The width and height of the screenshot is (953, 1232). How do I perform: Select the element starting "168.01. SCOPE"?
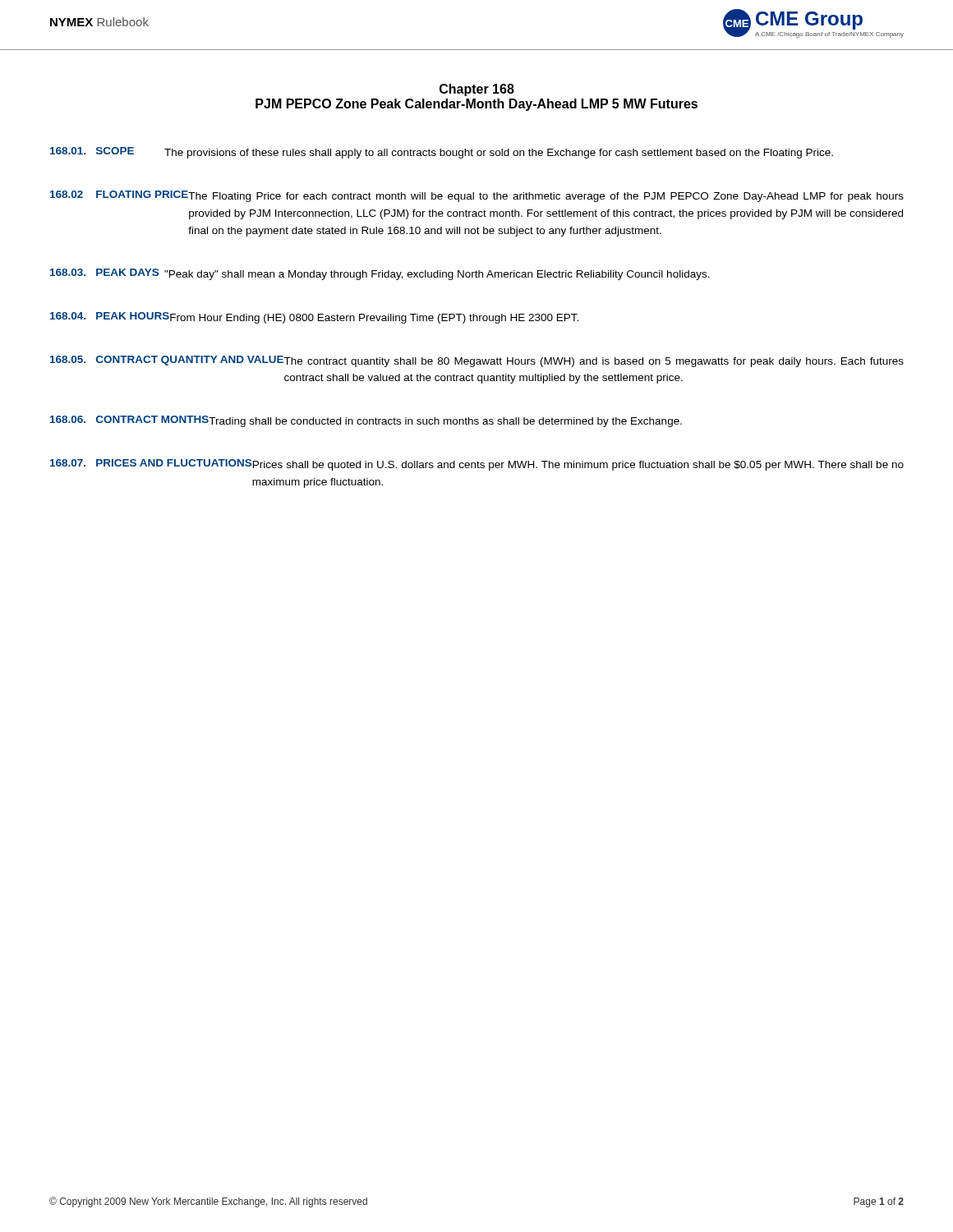92,151
